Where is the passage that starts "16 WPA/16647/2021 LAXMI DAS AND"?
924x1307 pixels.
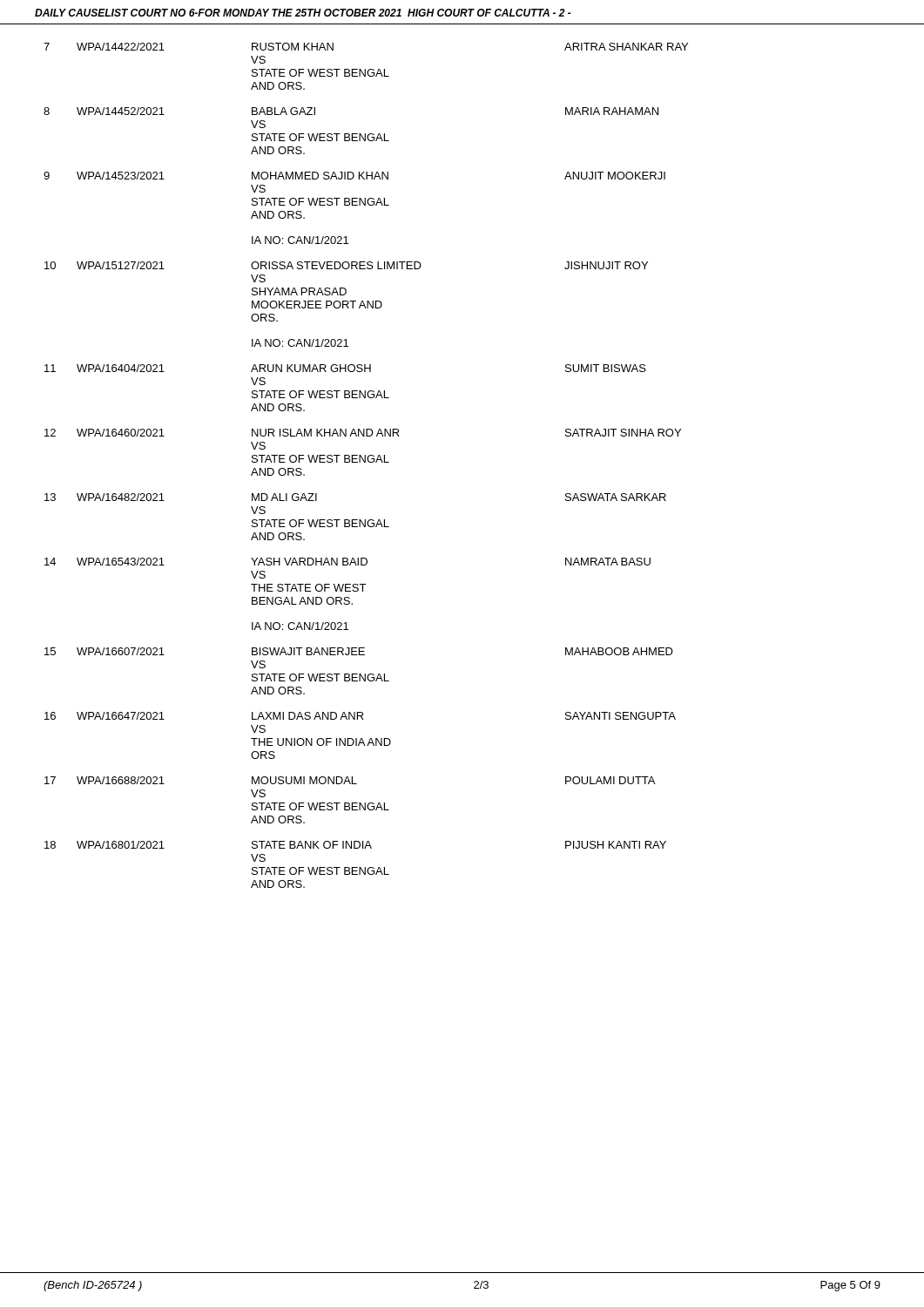pyautogui.click(x=360, y=716)
